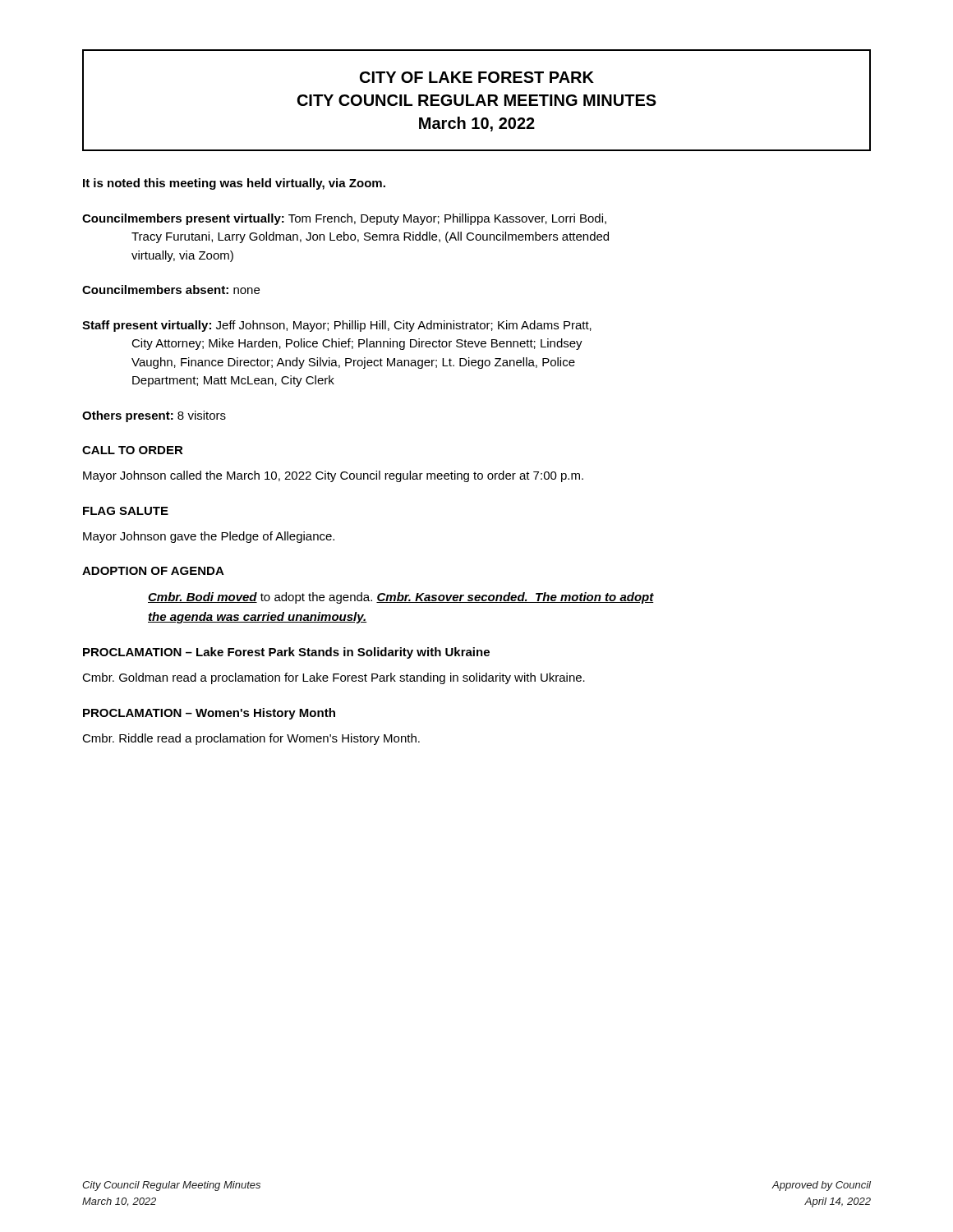Click on the text block containing "Staff present virtually: Jeff Johnson, Mayor; Phillip"
The height and width of the screenshot is (1232, 953).
337,354
